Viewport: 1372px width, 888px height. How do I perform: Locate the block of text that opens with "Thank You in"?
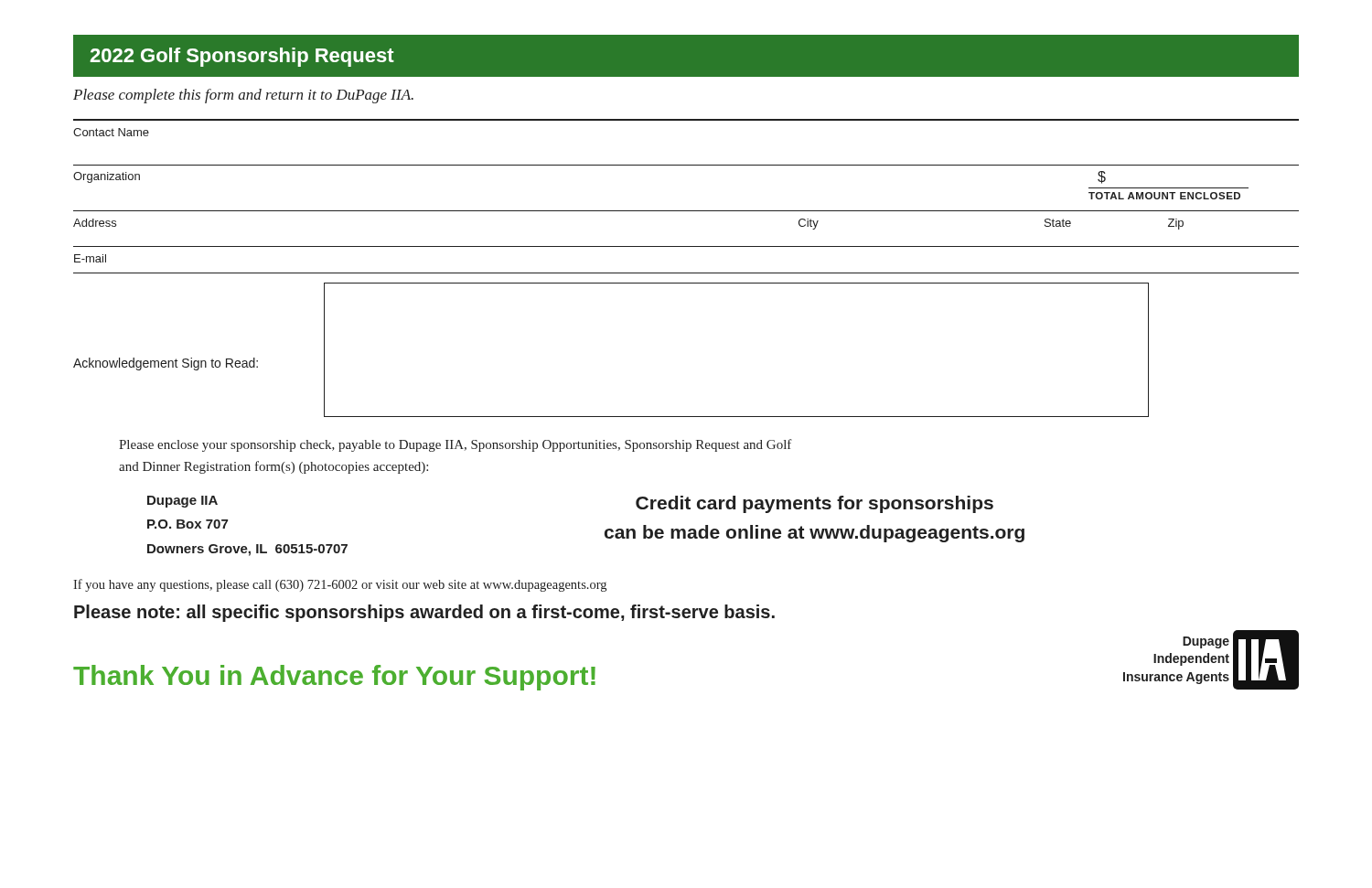point(335,675)
